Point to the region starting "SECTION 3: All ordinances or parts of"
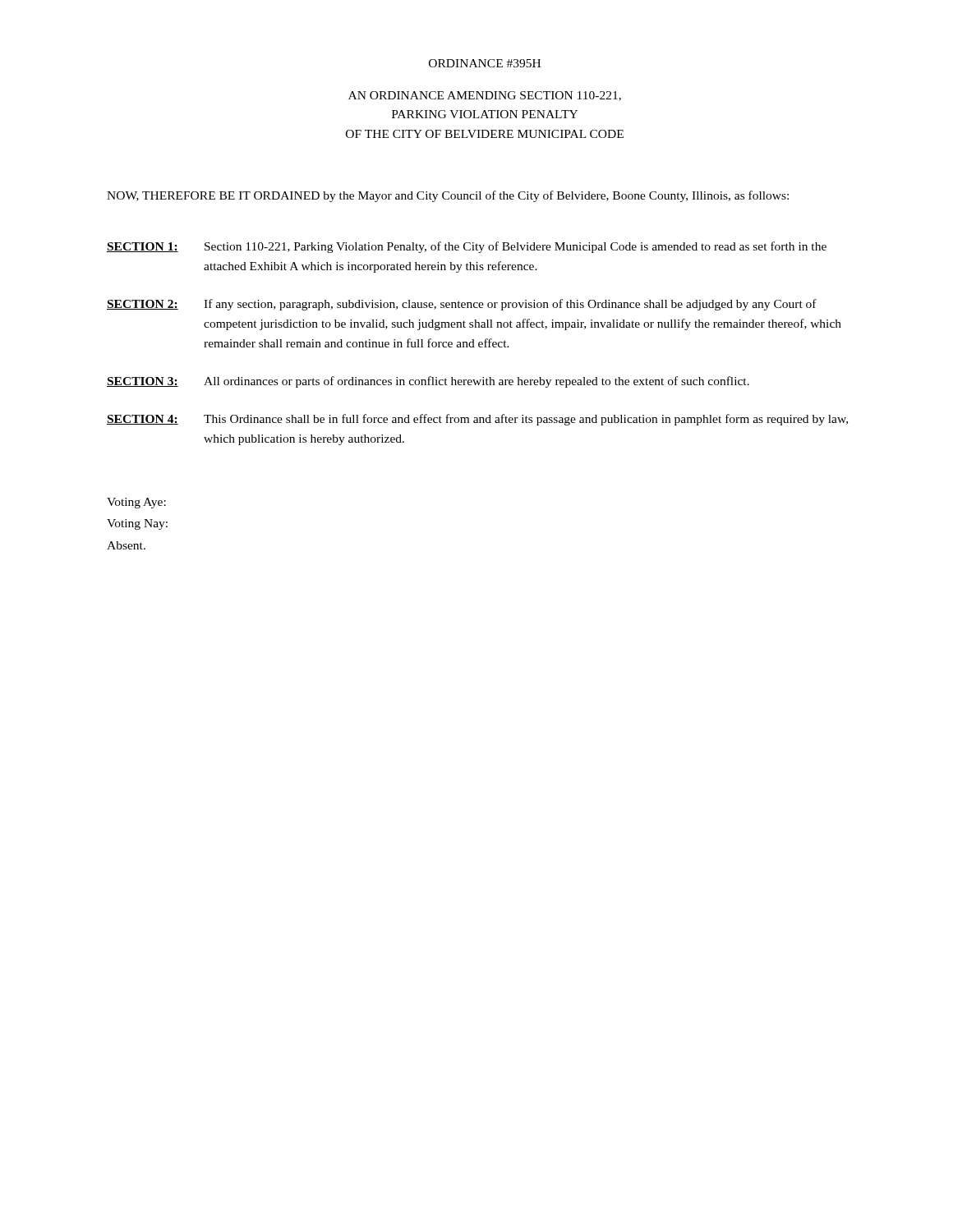Screen dimensions: 1232x953 [485, 381]
